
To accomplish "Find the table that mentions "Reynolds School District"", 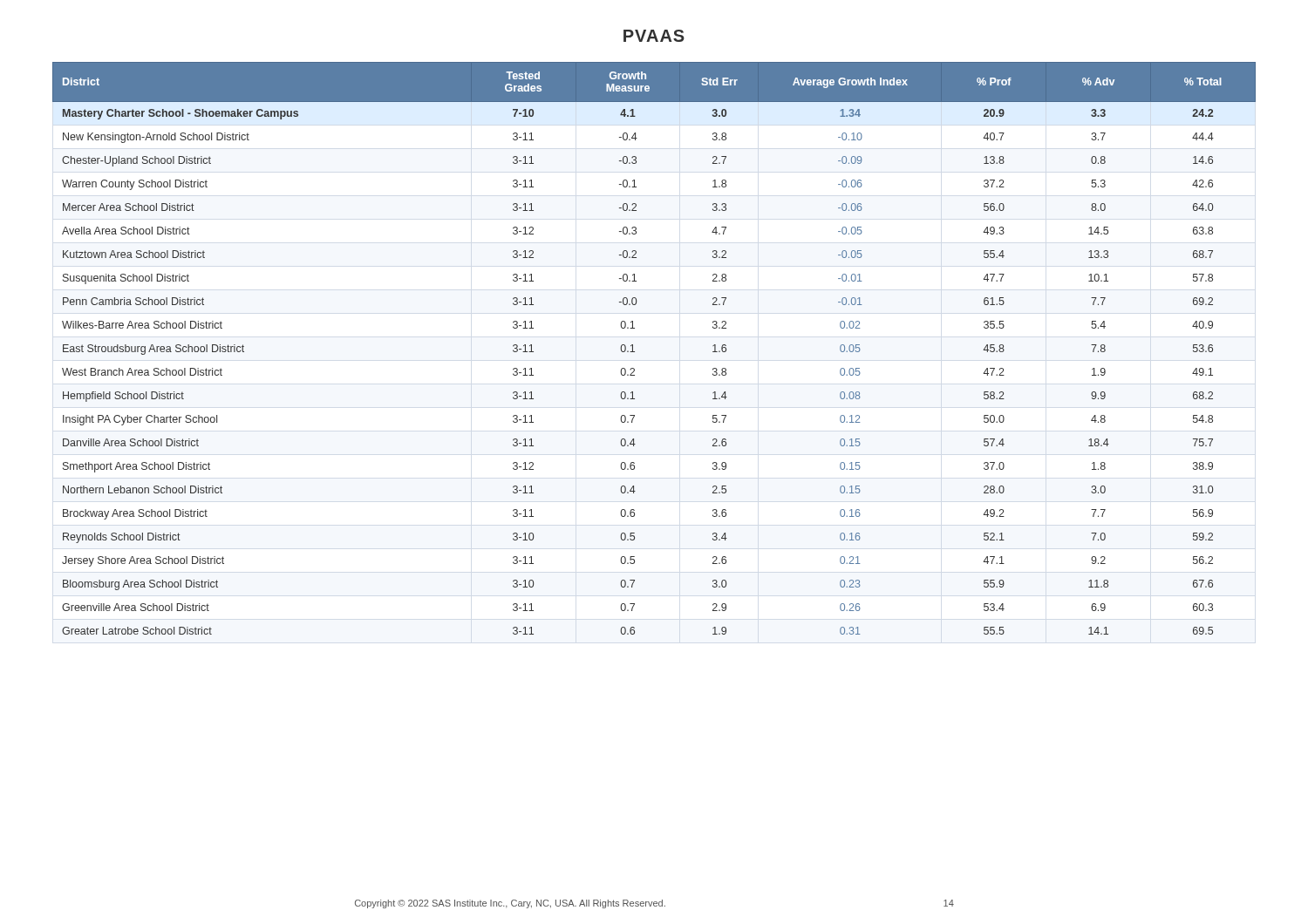I will coord(654,353).
